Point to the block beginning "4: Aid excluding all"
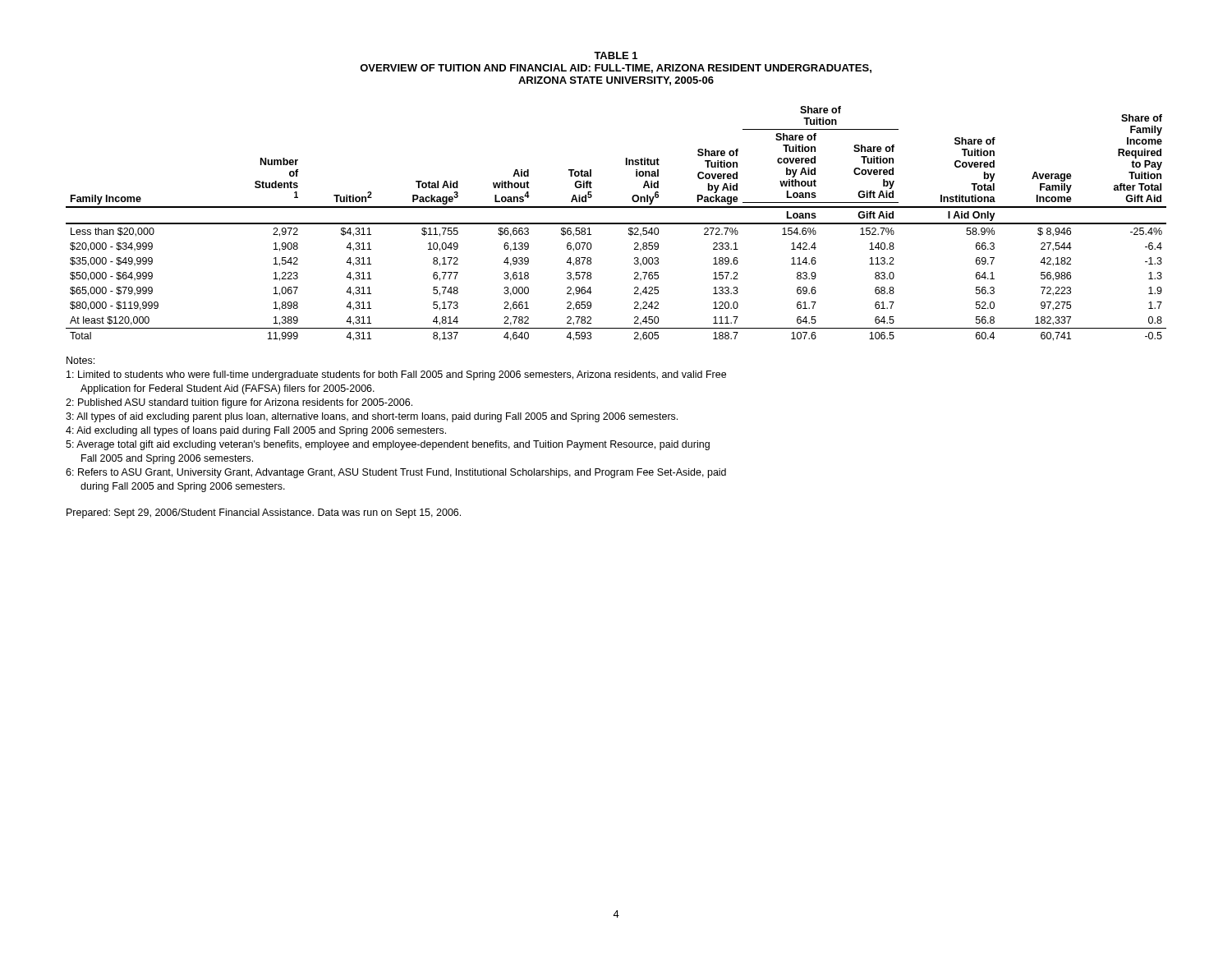This screenshot has height=953, width=1232. point(256,431)
